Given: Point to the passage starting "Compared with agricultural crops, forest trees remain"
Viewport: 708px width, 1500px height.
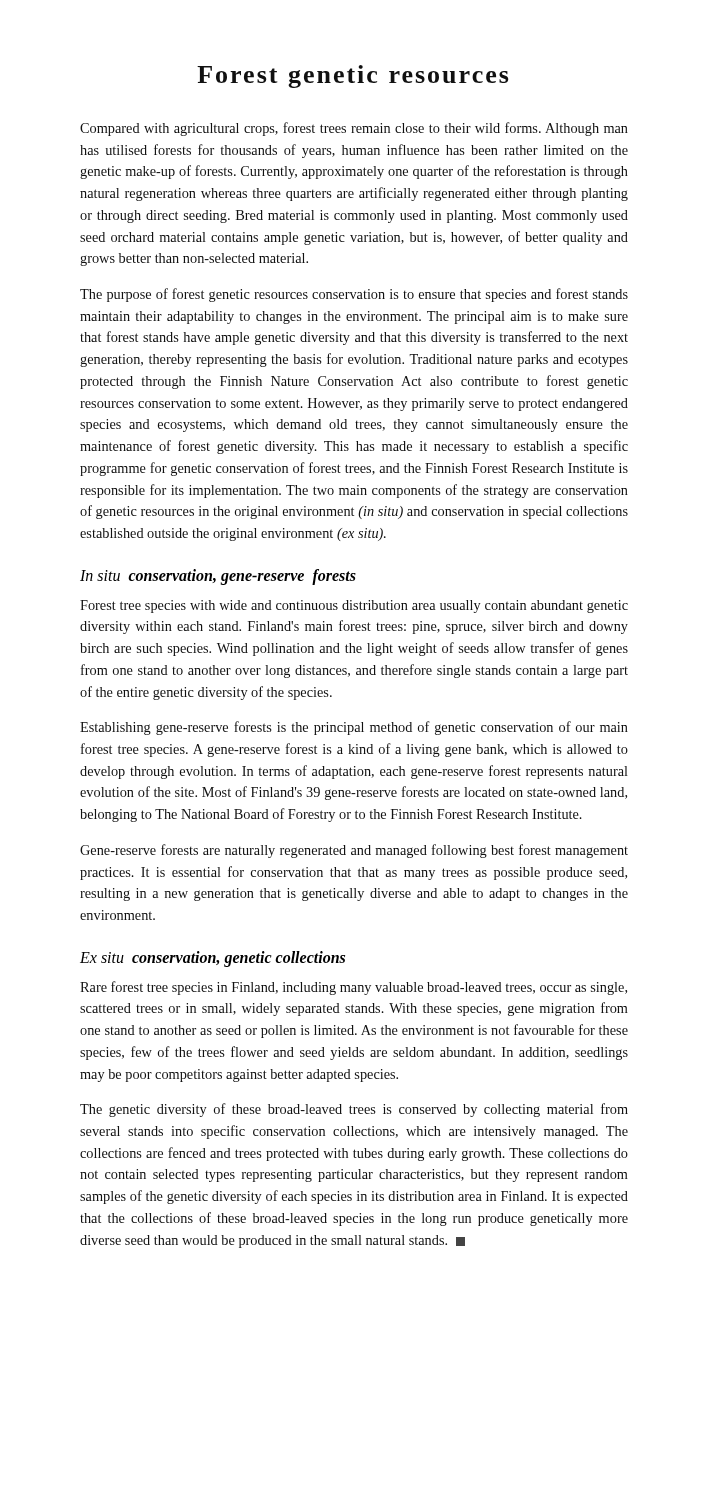Looking at the screenshot, I should click(x=354, y=193).
